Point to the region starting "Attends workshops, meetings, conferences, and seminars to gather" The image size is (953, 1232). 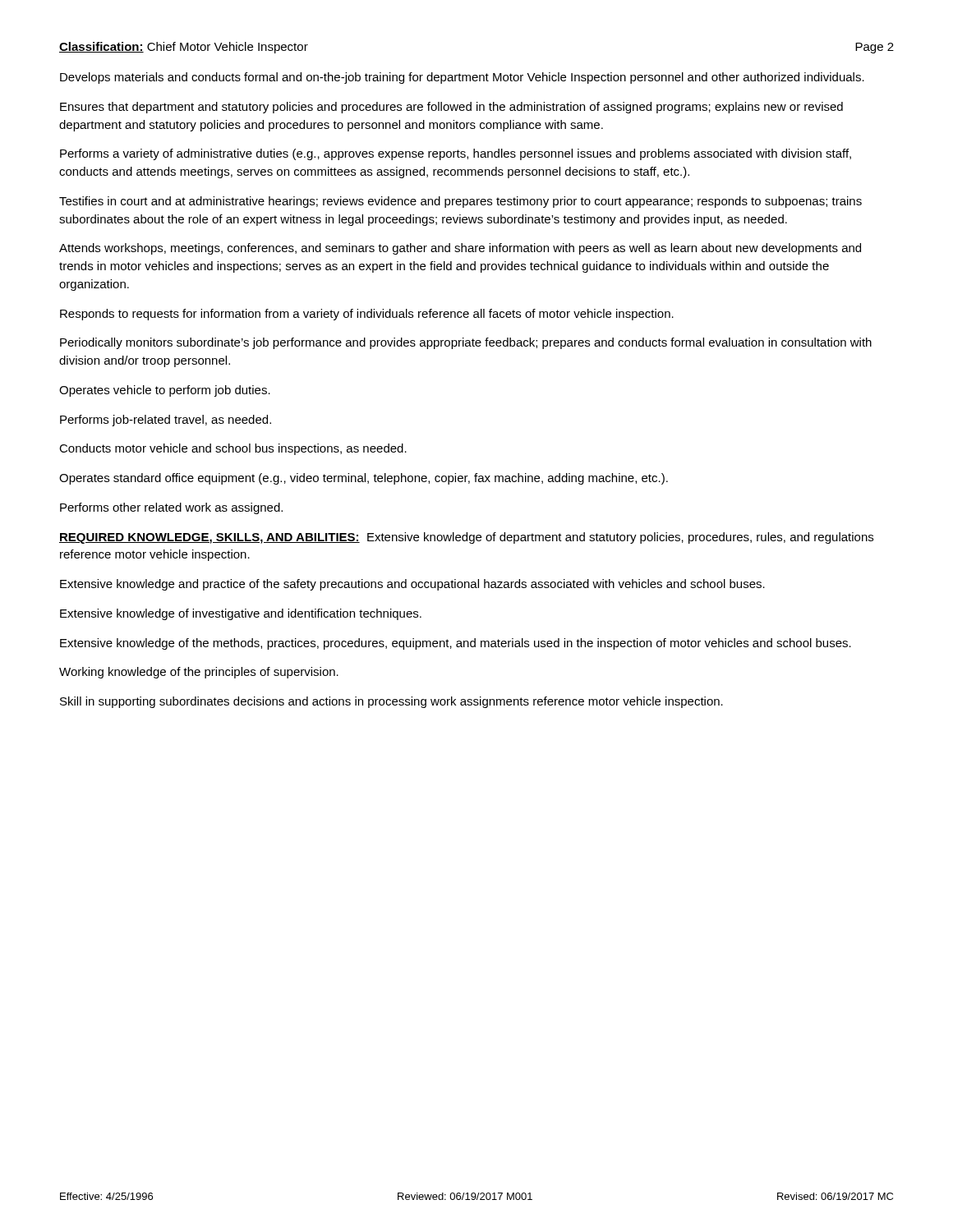pyautogui.click(x=461, y=266)
